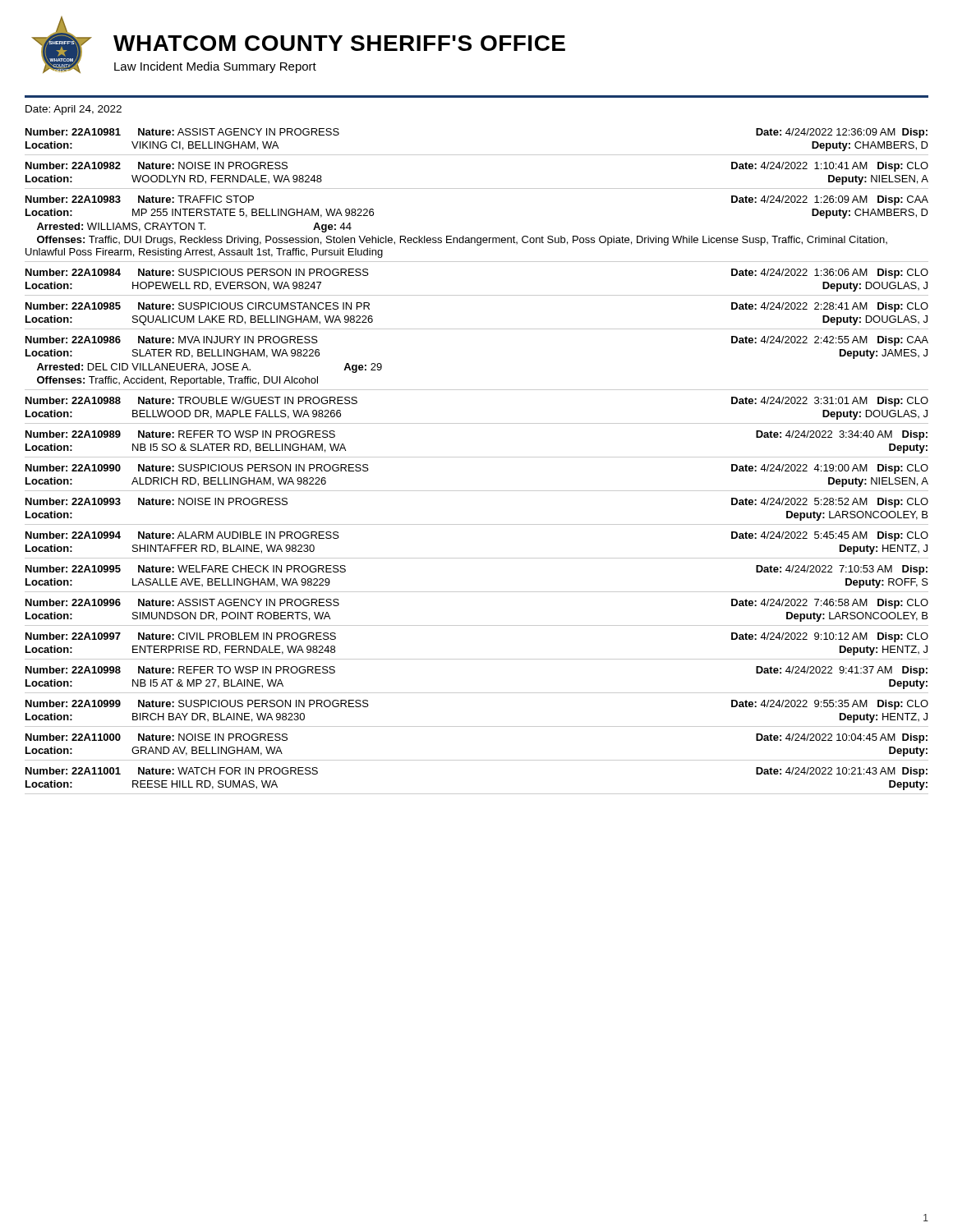Locate the text starting "Number: 22A10994 Nature:"
Viewport: 953px width, 1232px height.
[x=78, y=537]
